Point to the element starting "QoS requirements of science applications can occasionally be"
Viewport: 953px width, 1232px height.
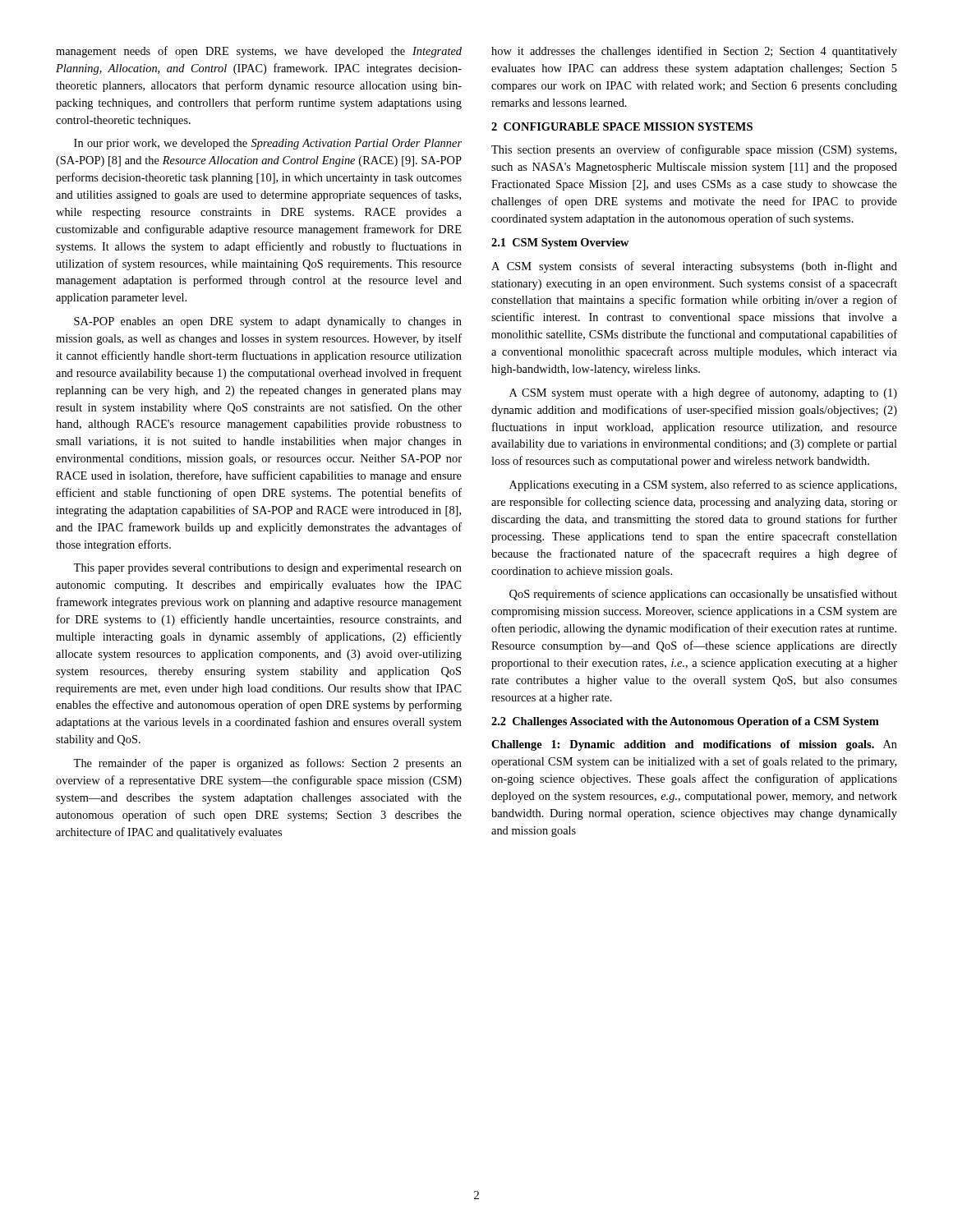point(694,646)
